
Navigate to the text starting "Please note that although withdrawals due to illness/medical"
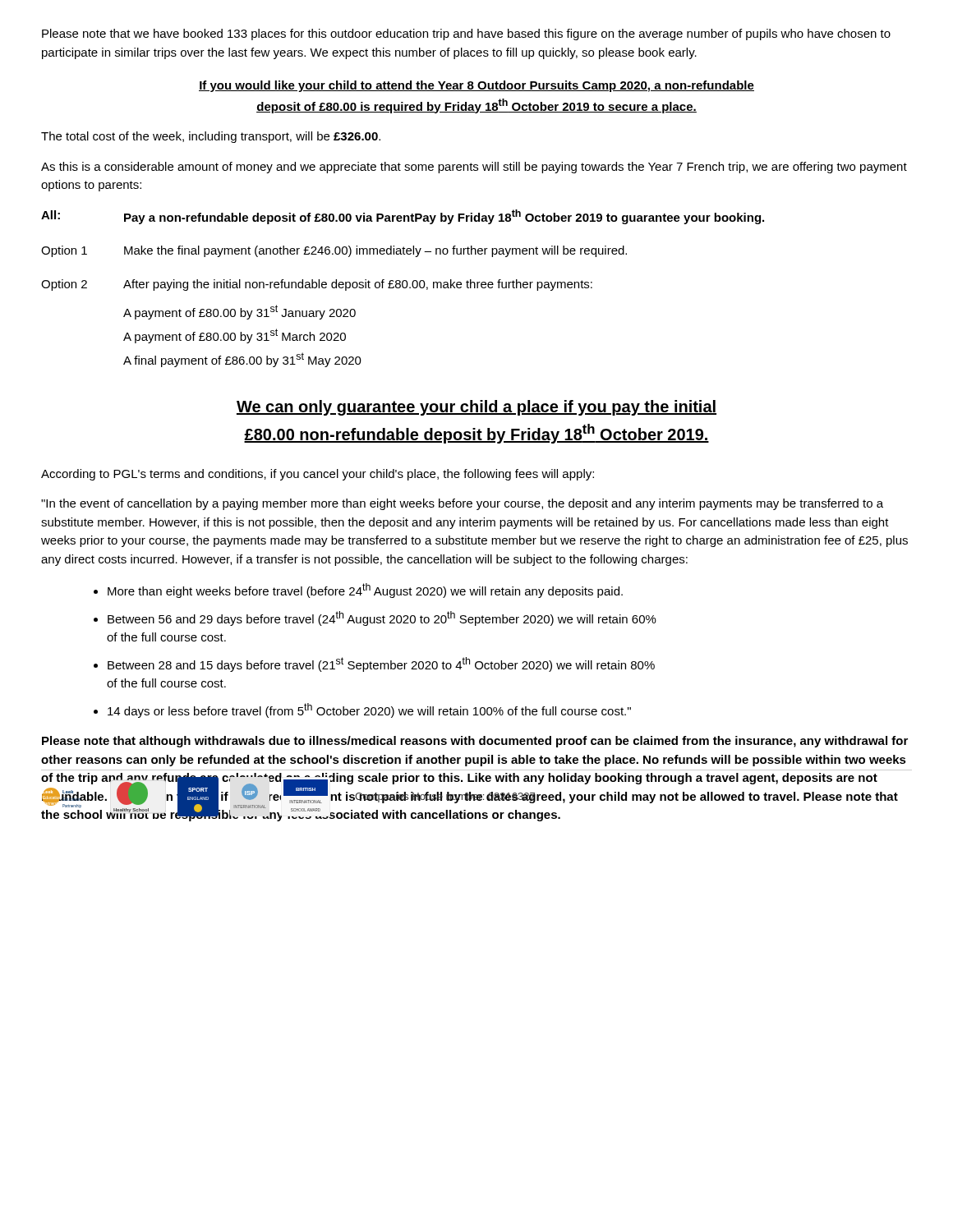tap(475, 778)
